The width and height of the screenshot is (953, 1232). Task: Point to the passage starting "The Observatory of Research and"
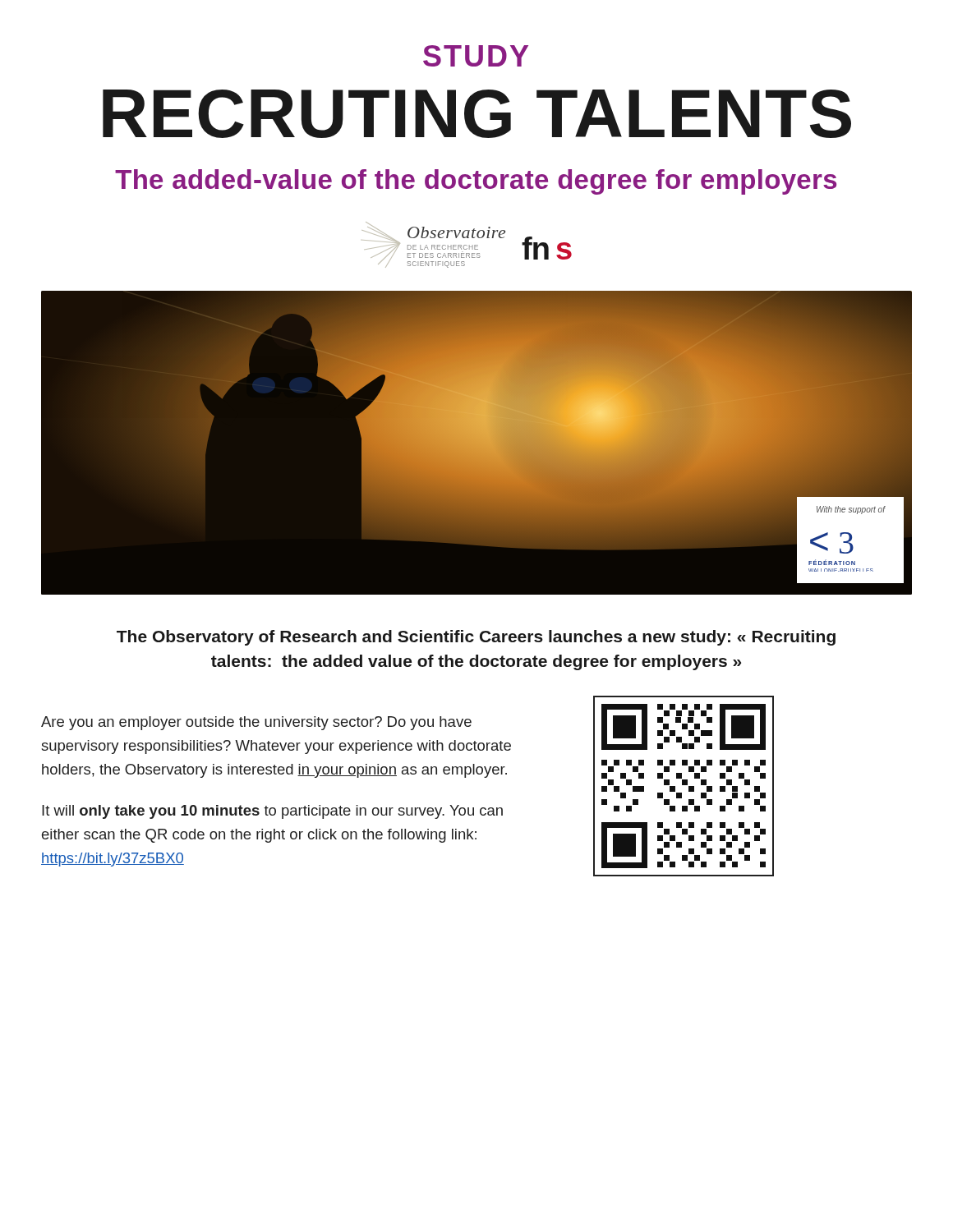[x=476, y=648]
